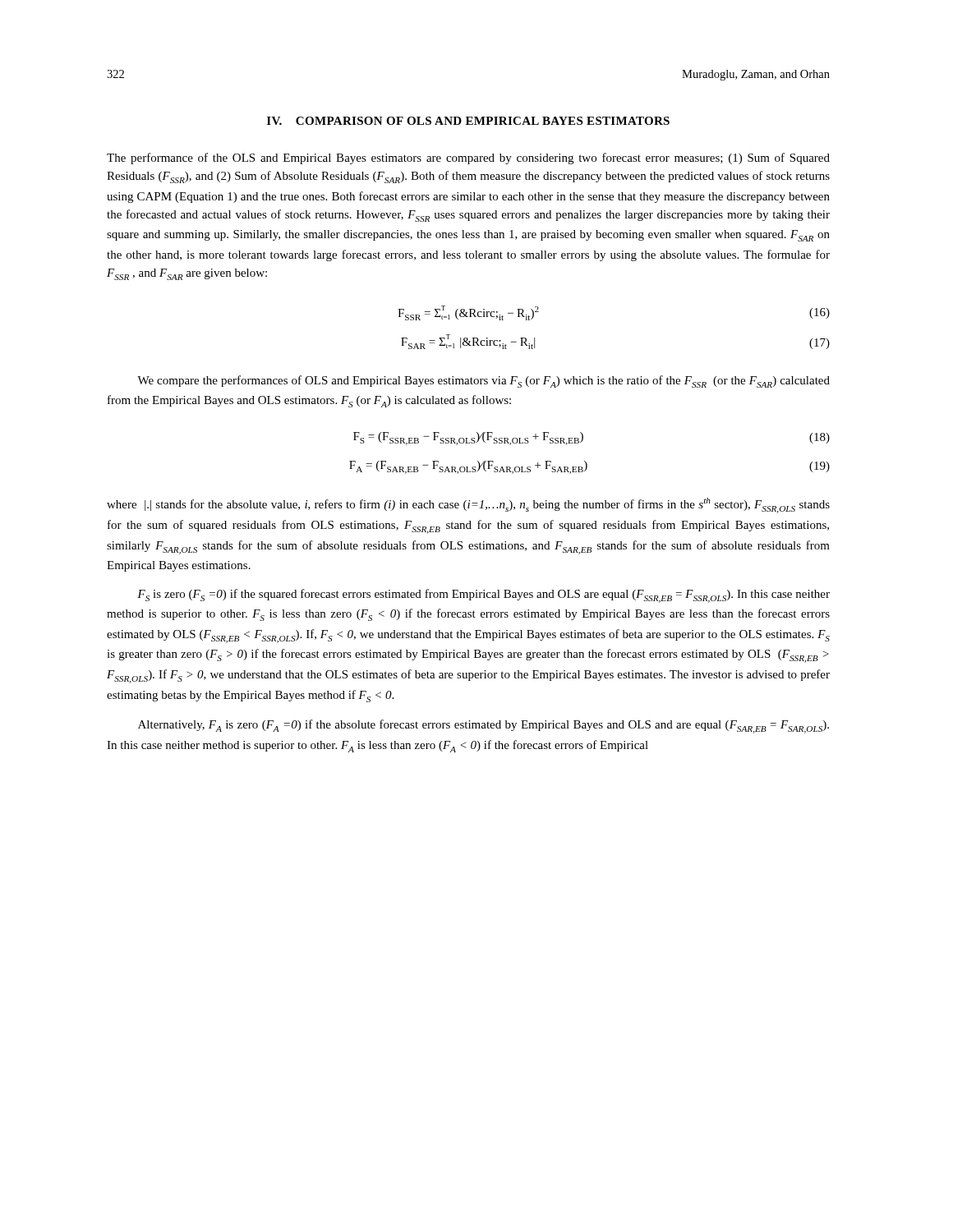Image resolution: width=953 pixels, height=1232 pixels.
Task: Select the block starting "FSAR = ΣTt=1|&Rcirc;it − Rit| (17)"
Action: [468, 343]
